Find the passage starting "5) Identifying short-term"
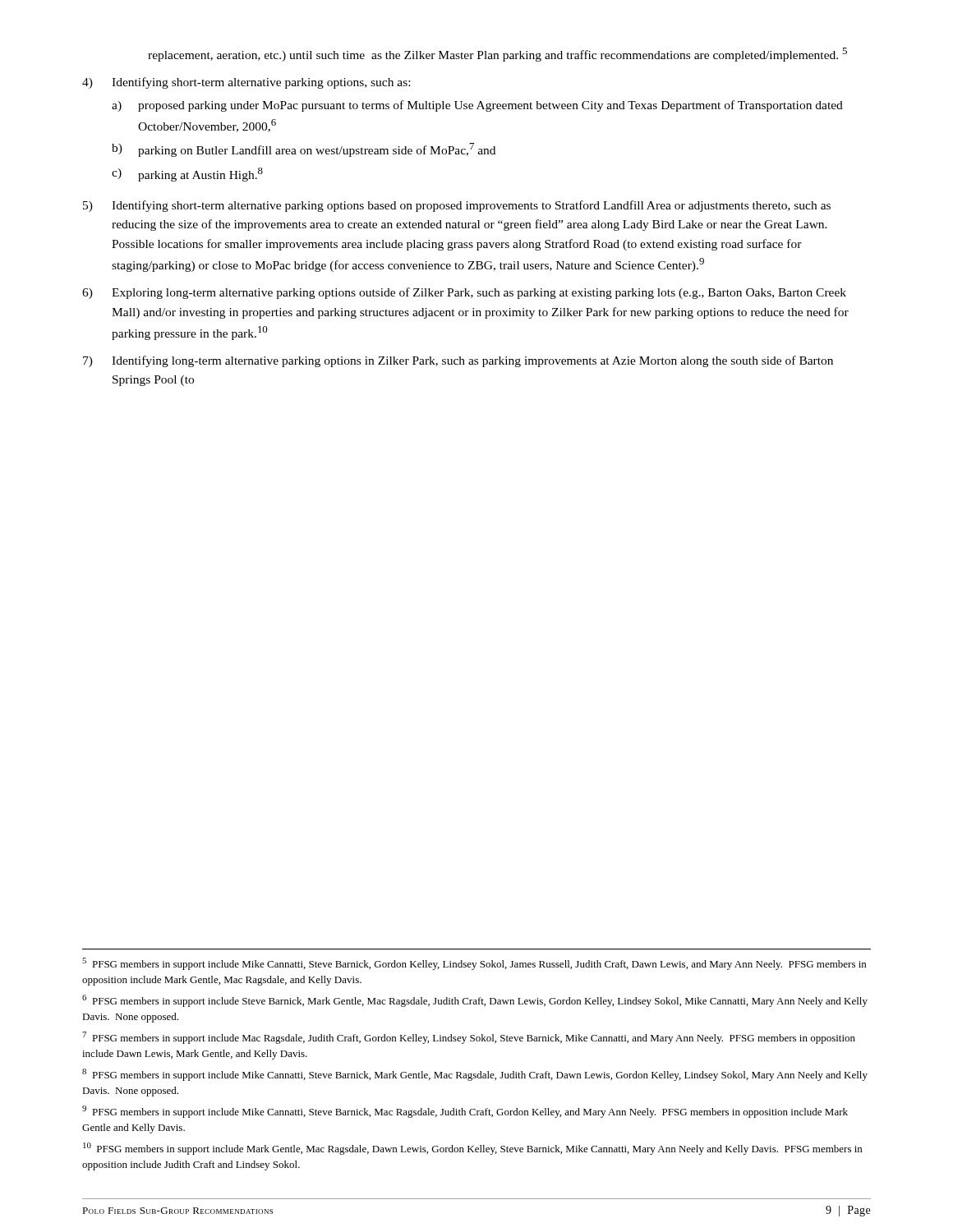 (476, 235)
